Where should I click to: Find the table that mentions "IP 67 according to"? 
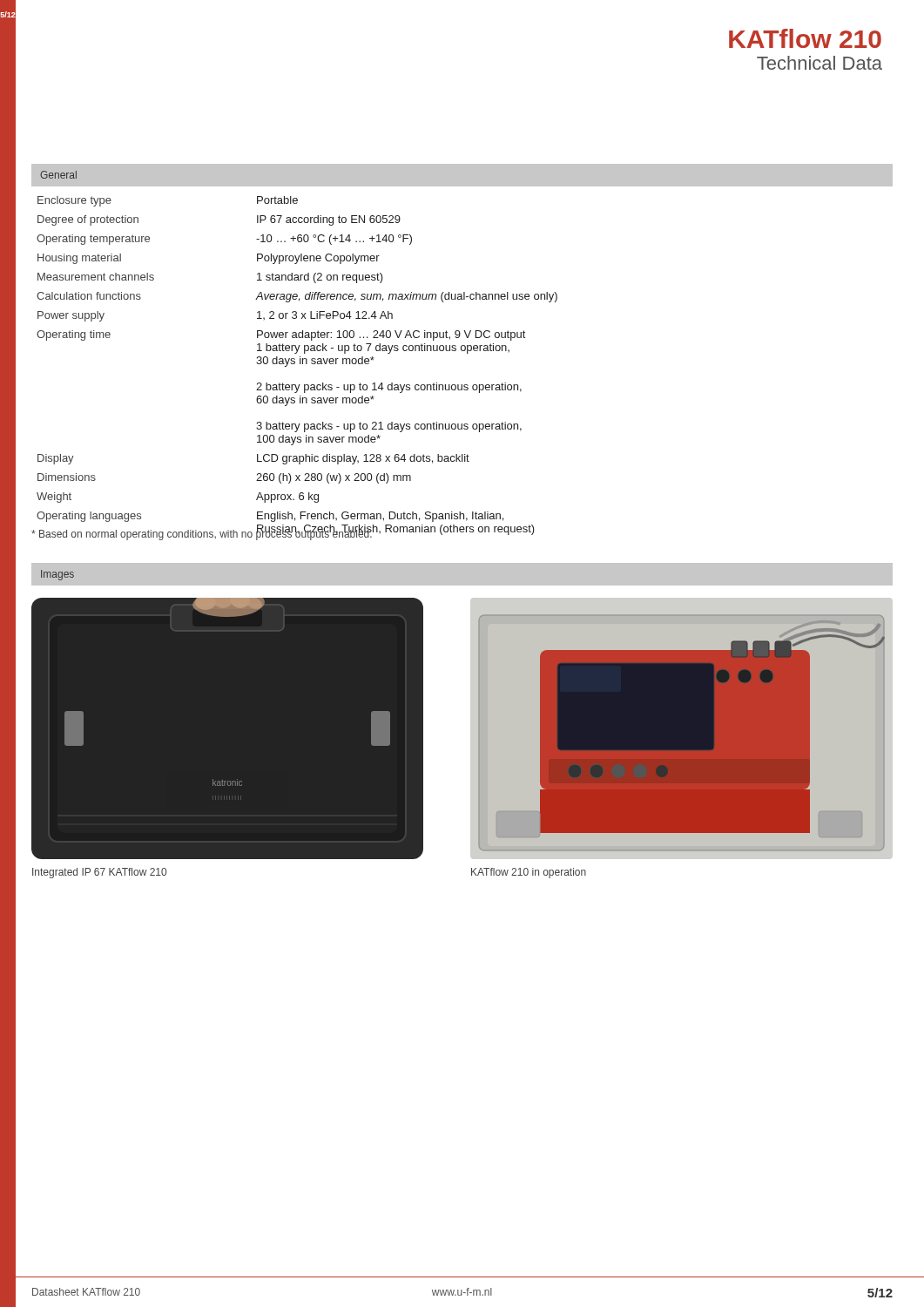coord(462,364)
